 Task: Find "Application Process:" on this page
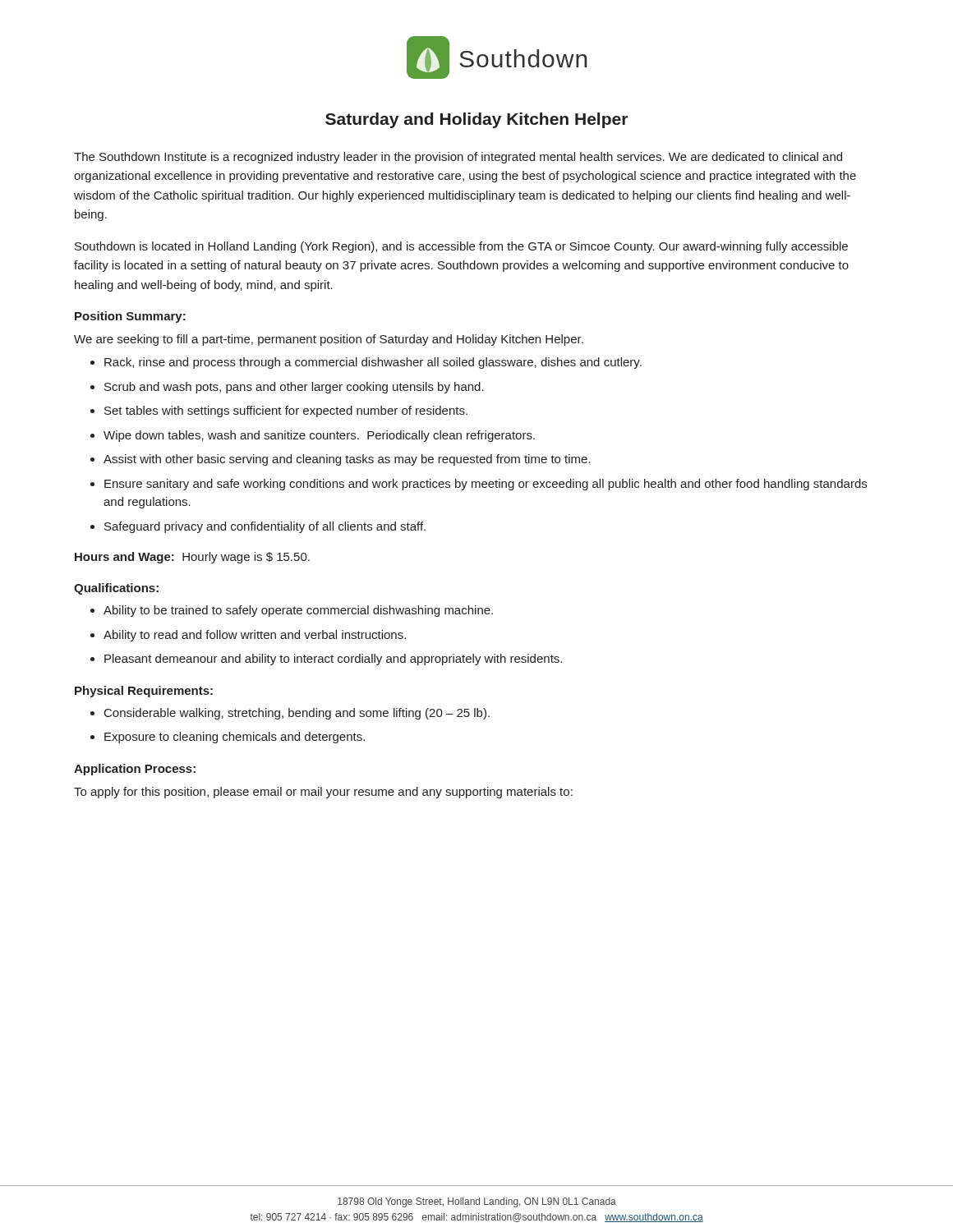pyautogui.click(x=135, y=768)
